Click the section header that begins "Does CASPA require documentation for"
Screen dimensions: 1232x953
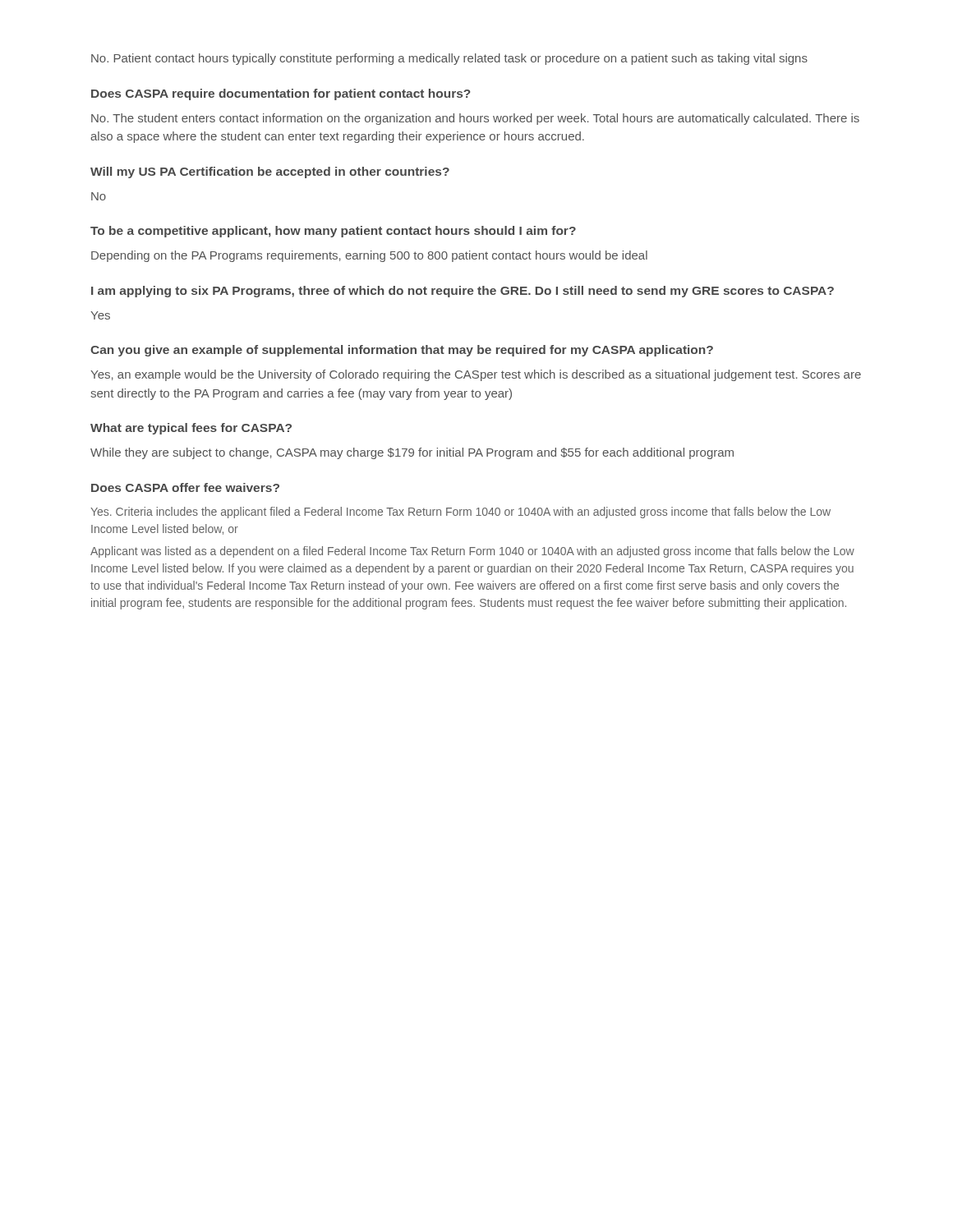click(x=281, y=93)
